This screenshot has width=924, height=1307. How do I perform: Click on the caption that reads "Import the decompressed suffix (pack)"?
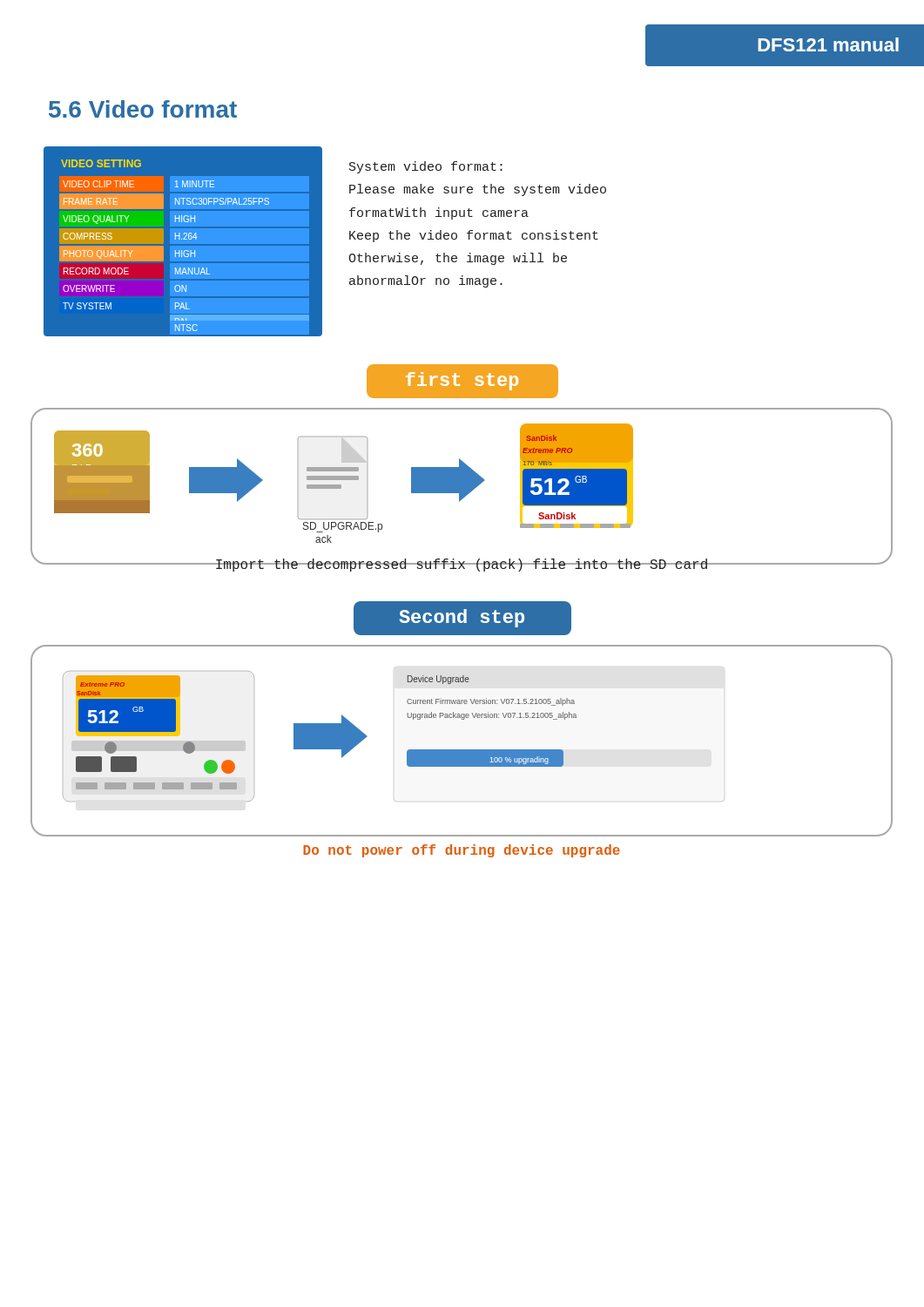click(462, 566)
